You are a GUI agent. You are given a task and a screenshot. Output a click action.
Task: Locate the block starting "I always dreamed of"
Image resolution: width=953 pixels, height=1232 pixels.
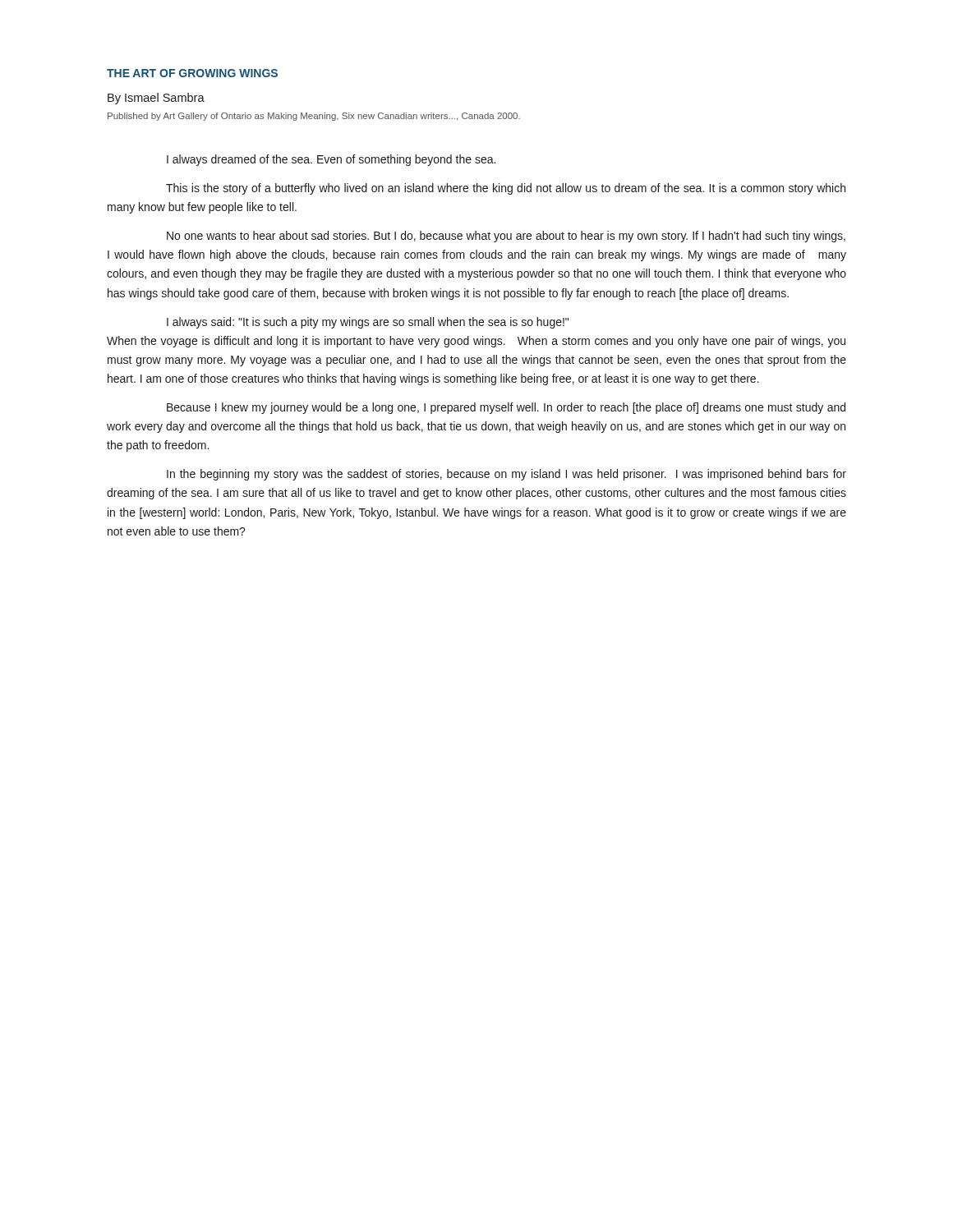point(476,346)
